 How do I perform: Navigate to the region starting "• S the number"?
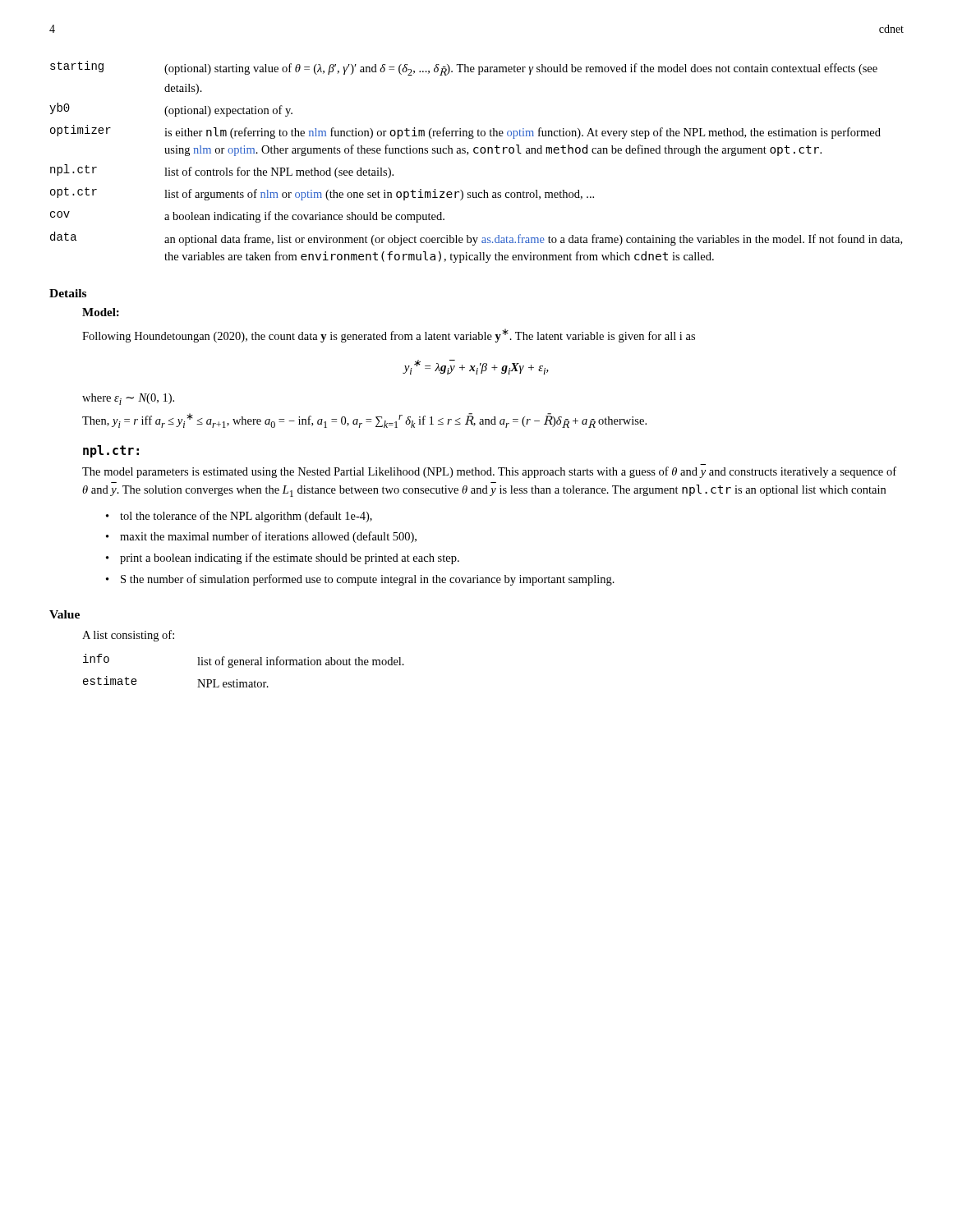(x=360, y=580)
